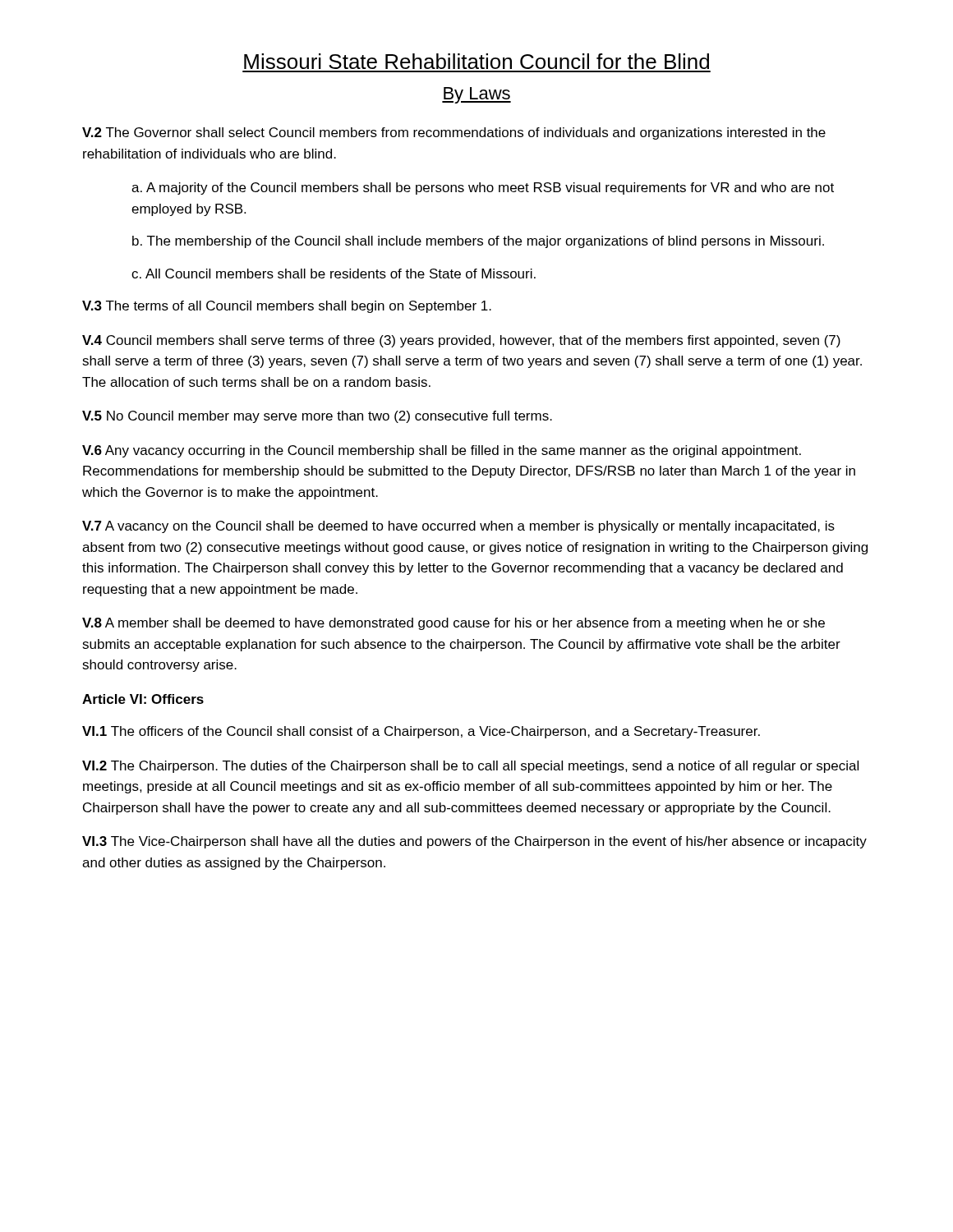Click the passage that begins "V.3 The terms of all Council members shall"
953x1232 pixels.
tap(287, 306)
